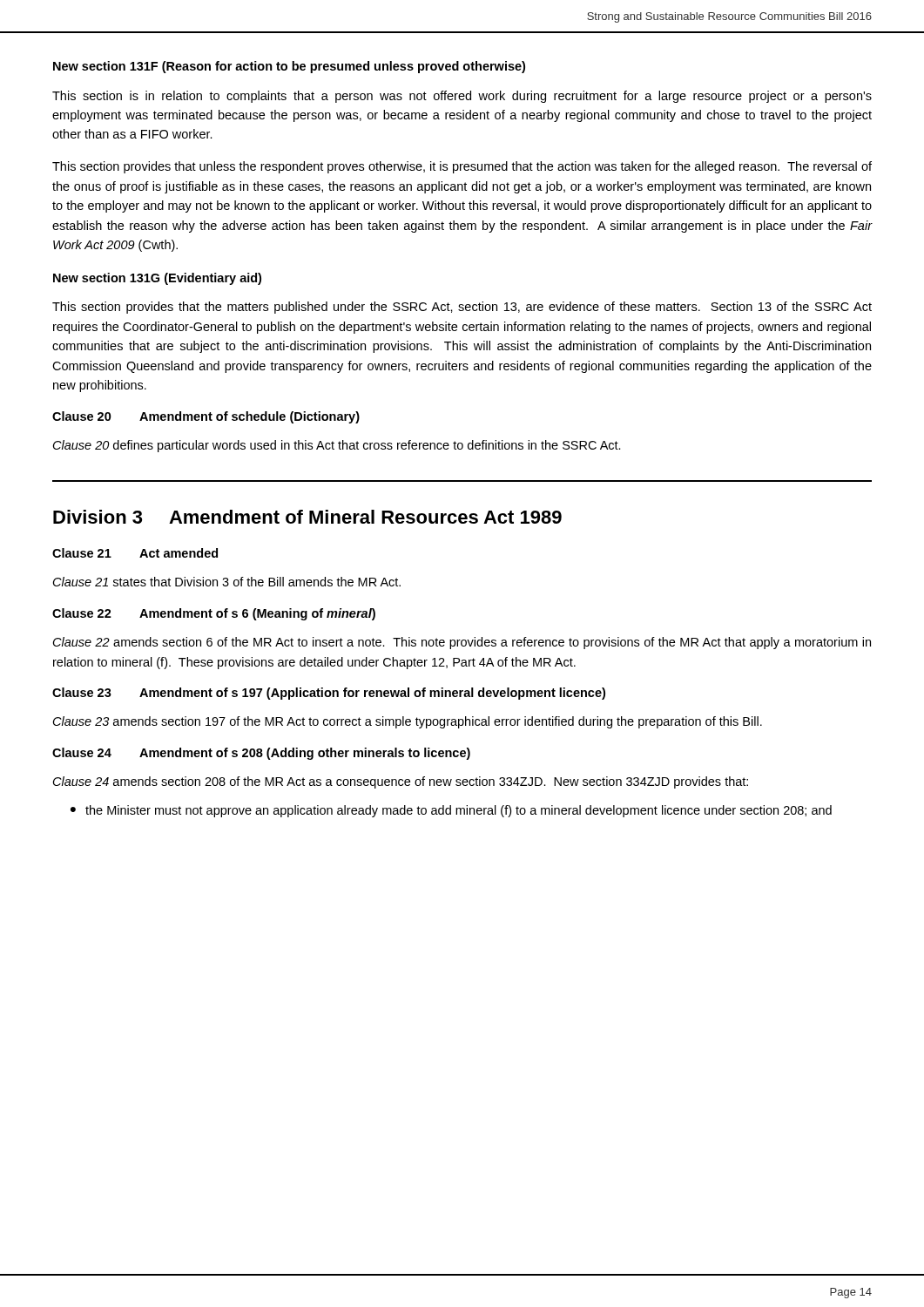Click the section header that begins "New section 131F (Reason for"

pos(462,66)
